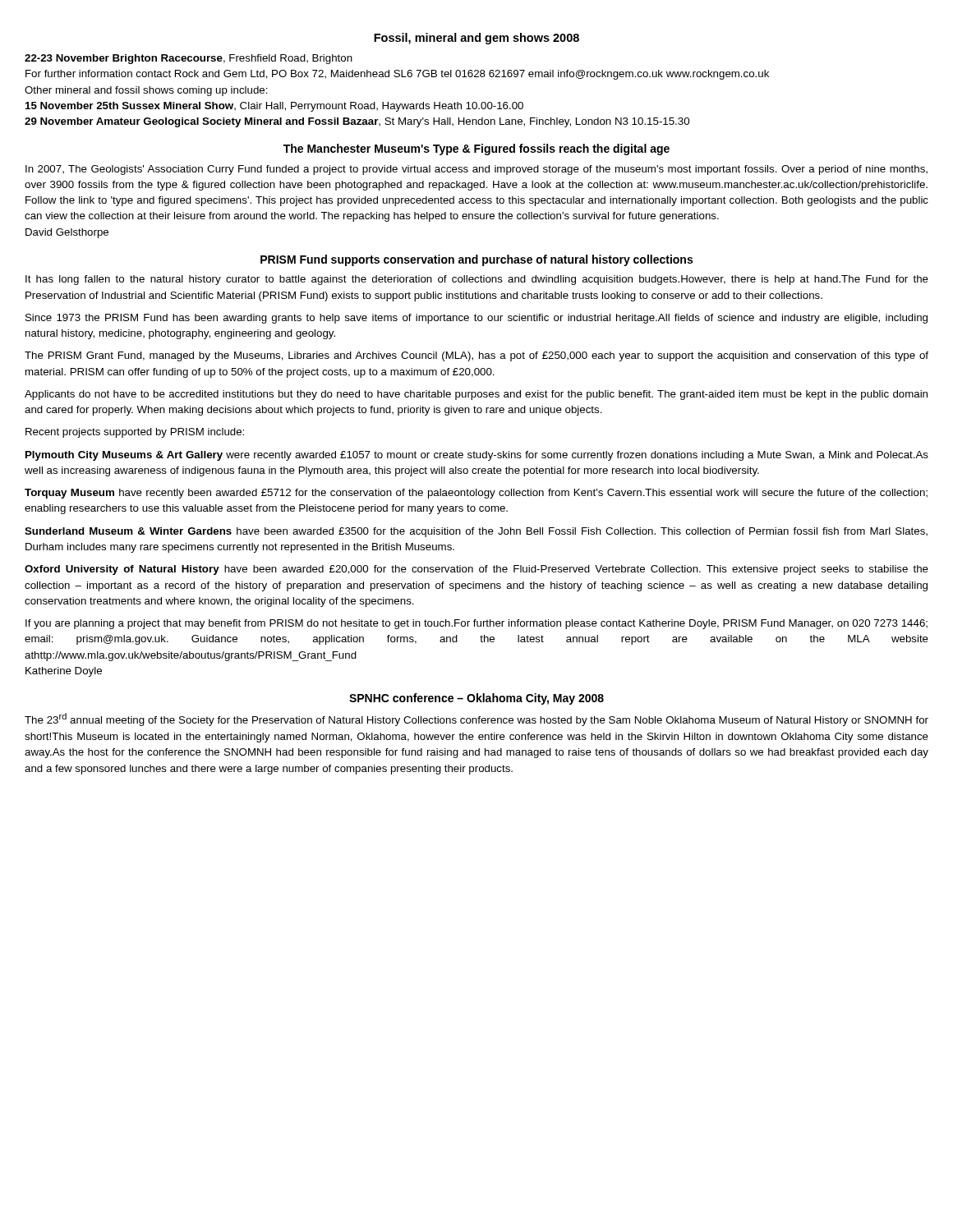The height and width of the screenshot is (1232, 953).
Task: Click on the passage starting "It has long fallen to the"
Action: [476, 287]
